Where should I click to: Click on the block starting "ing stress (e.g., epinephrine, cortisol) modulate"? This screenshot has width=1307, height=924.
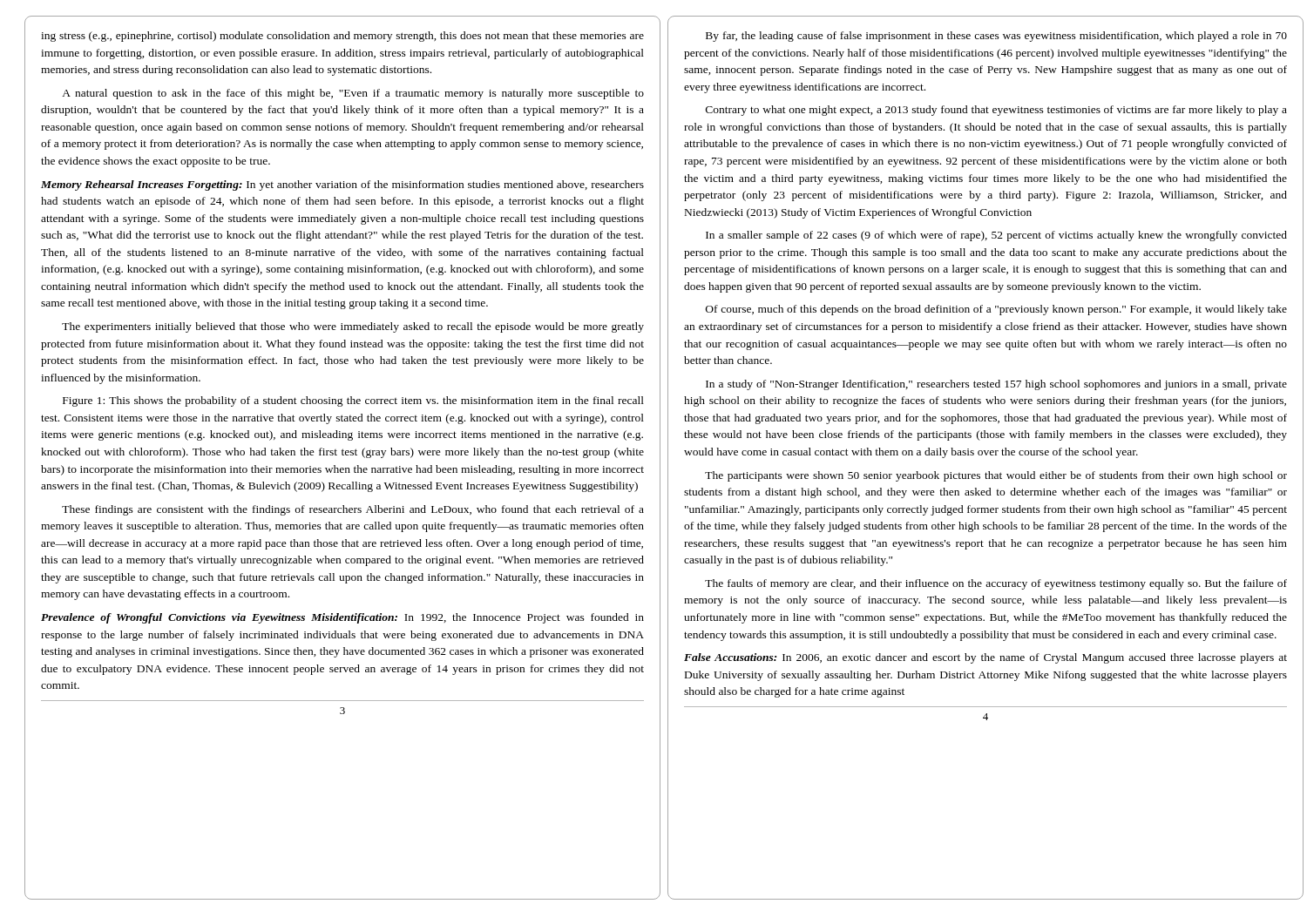click(342, 53)
